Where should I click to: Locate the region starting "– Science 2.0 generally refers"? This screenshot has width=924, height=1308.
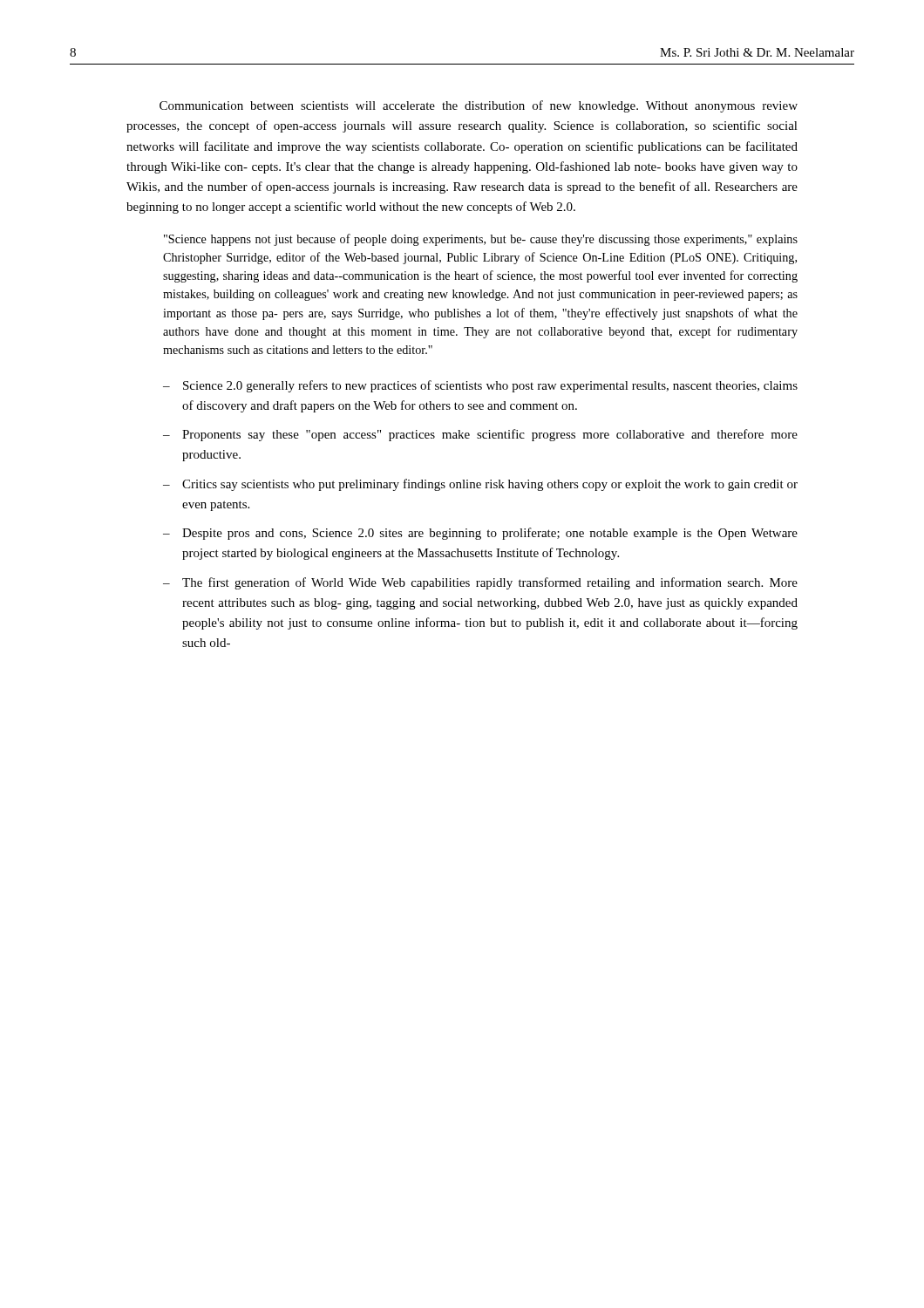point(480,396)
